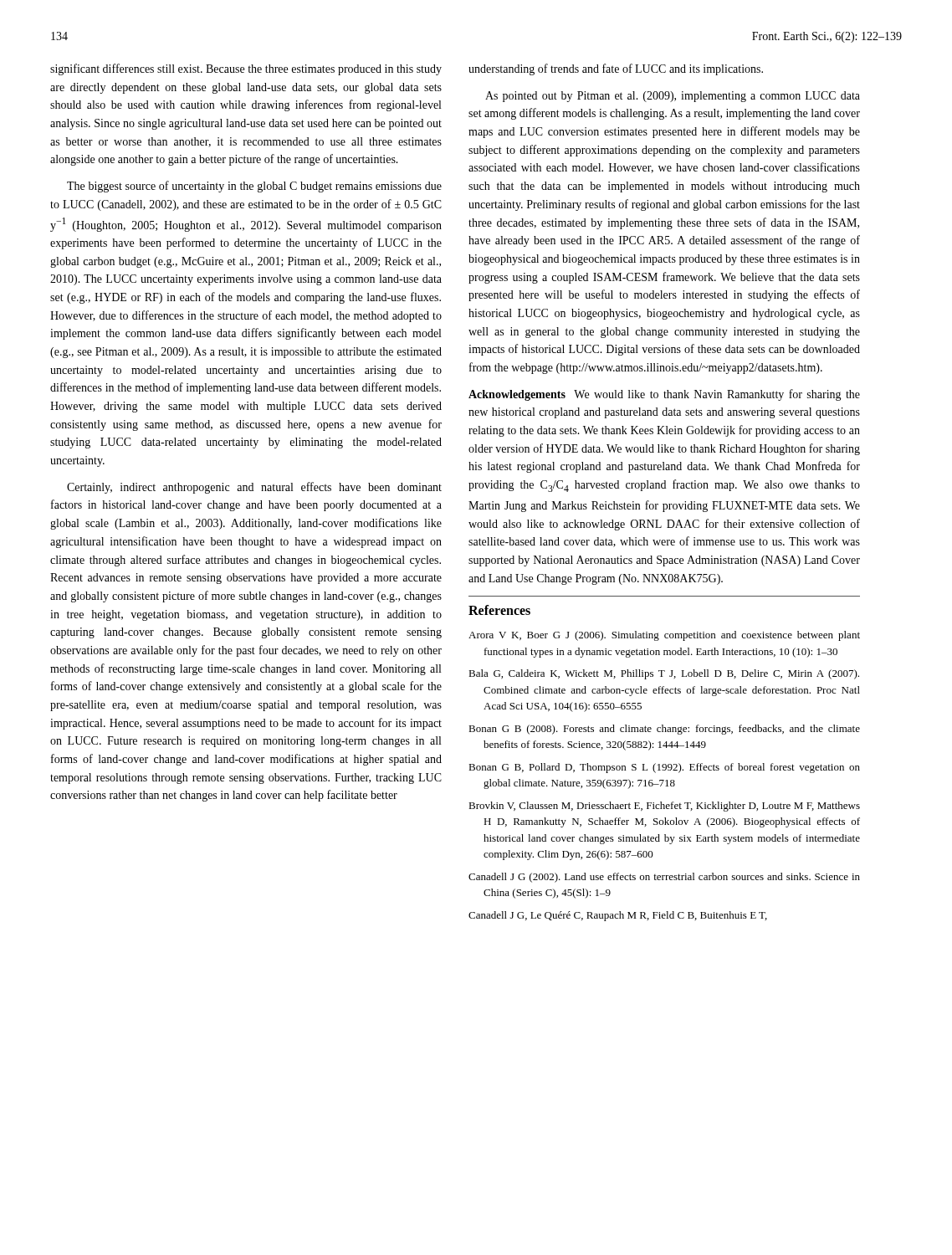Find the text starting "Canadell J G, Le Quéré C, Raupach M"
The image size is (952, 1255).
[618, 915]
